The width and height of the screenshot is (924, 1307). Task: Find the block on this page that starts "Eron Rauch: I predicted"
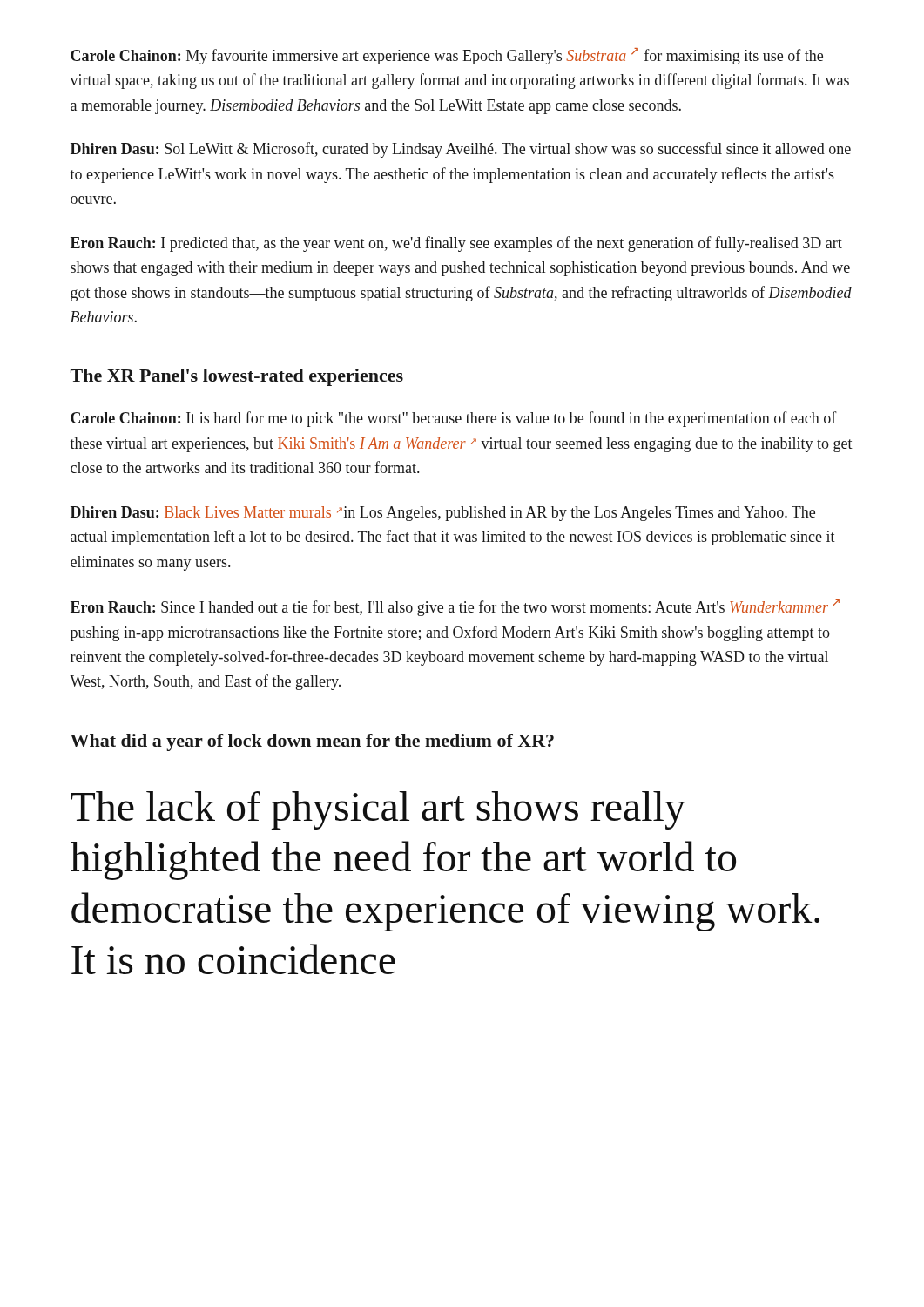point(461,280)
